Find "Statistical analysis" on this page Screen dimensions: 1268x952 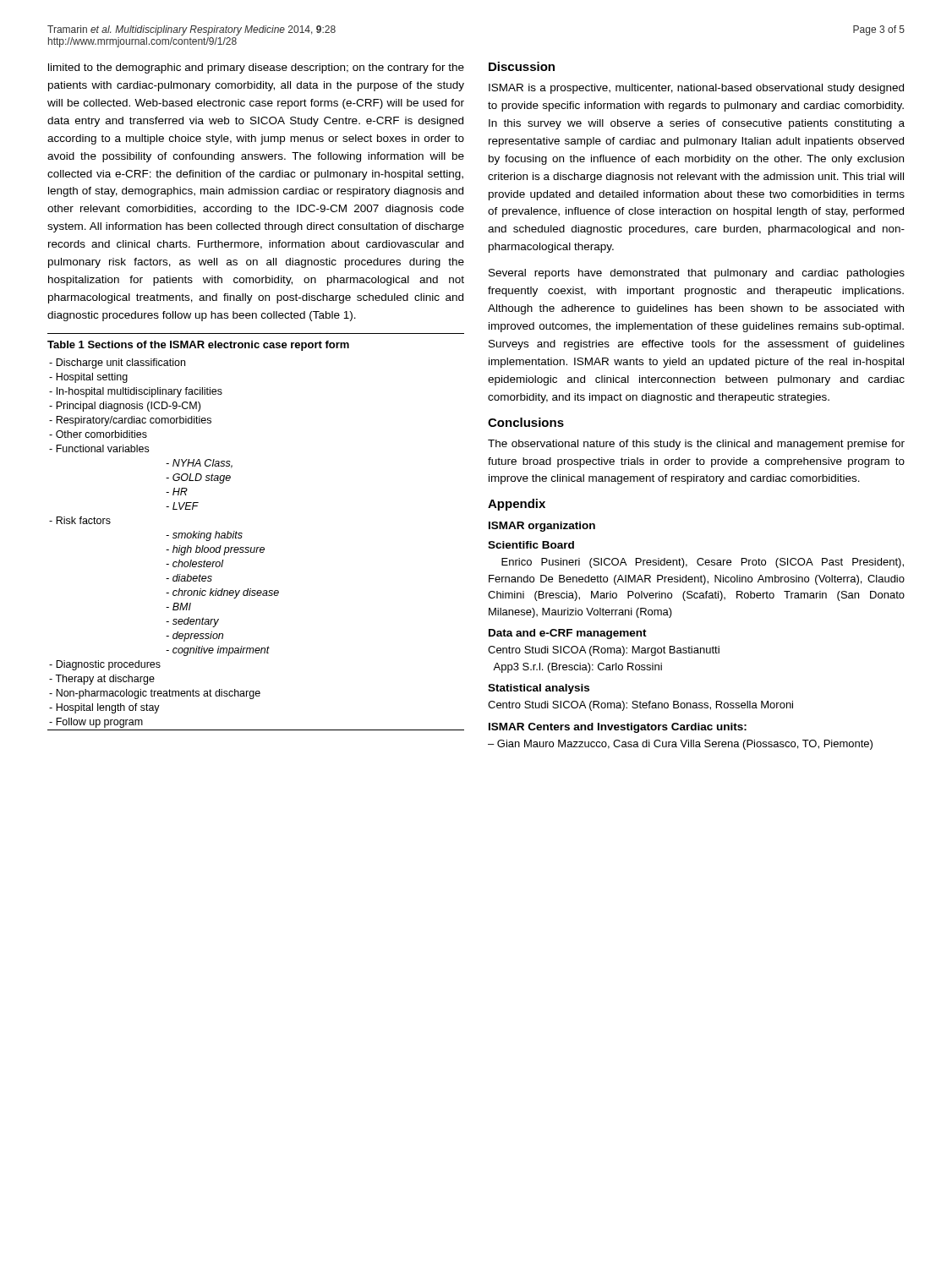(x=539, y=689)
